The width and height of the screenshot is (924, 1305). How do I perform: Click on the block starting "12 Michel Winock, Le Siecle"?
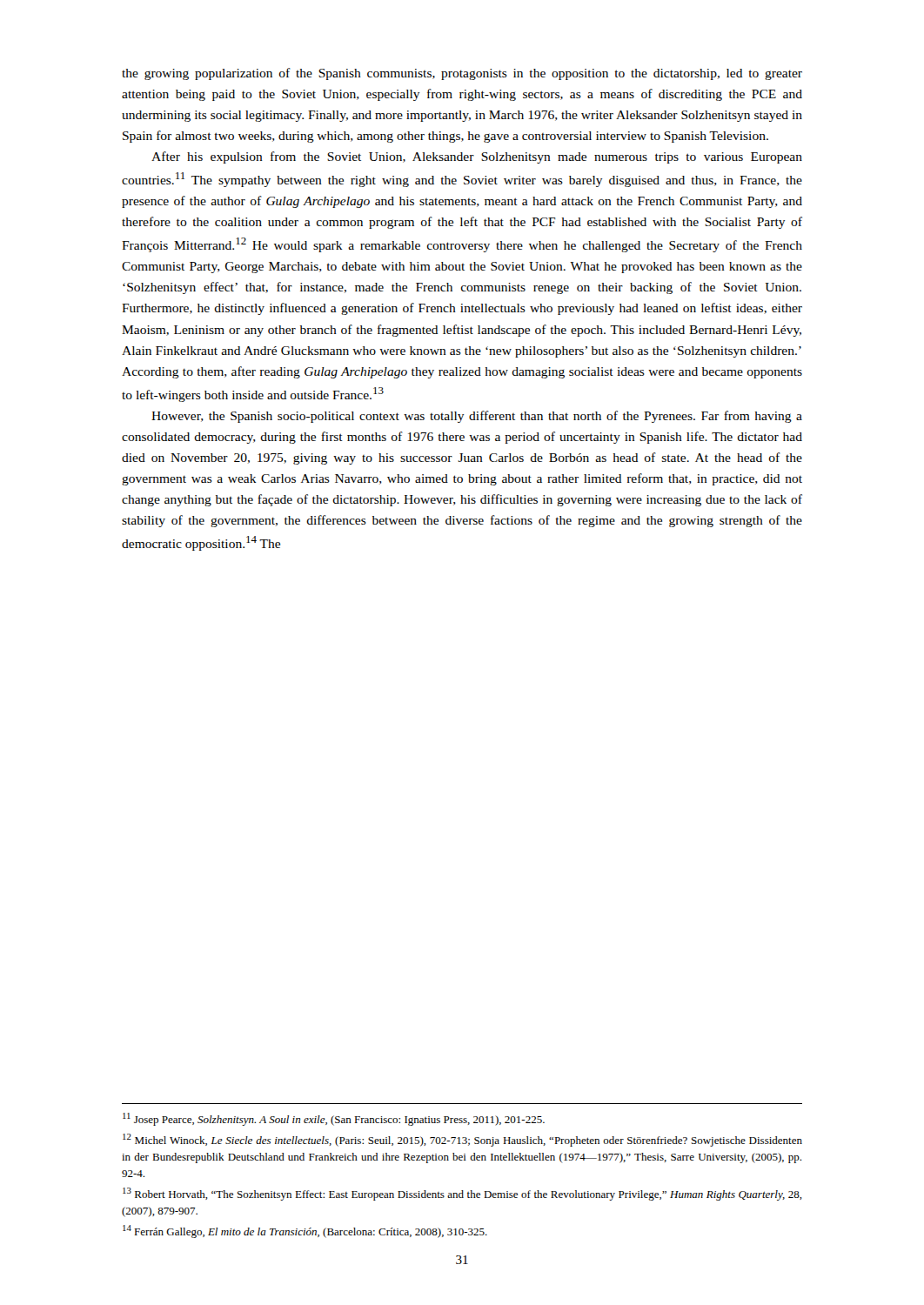point(462,1155)
